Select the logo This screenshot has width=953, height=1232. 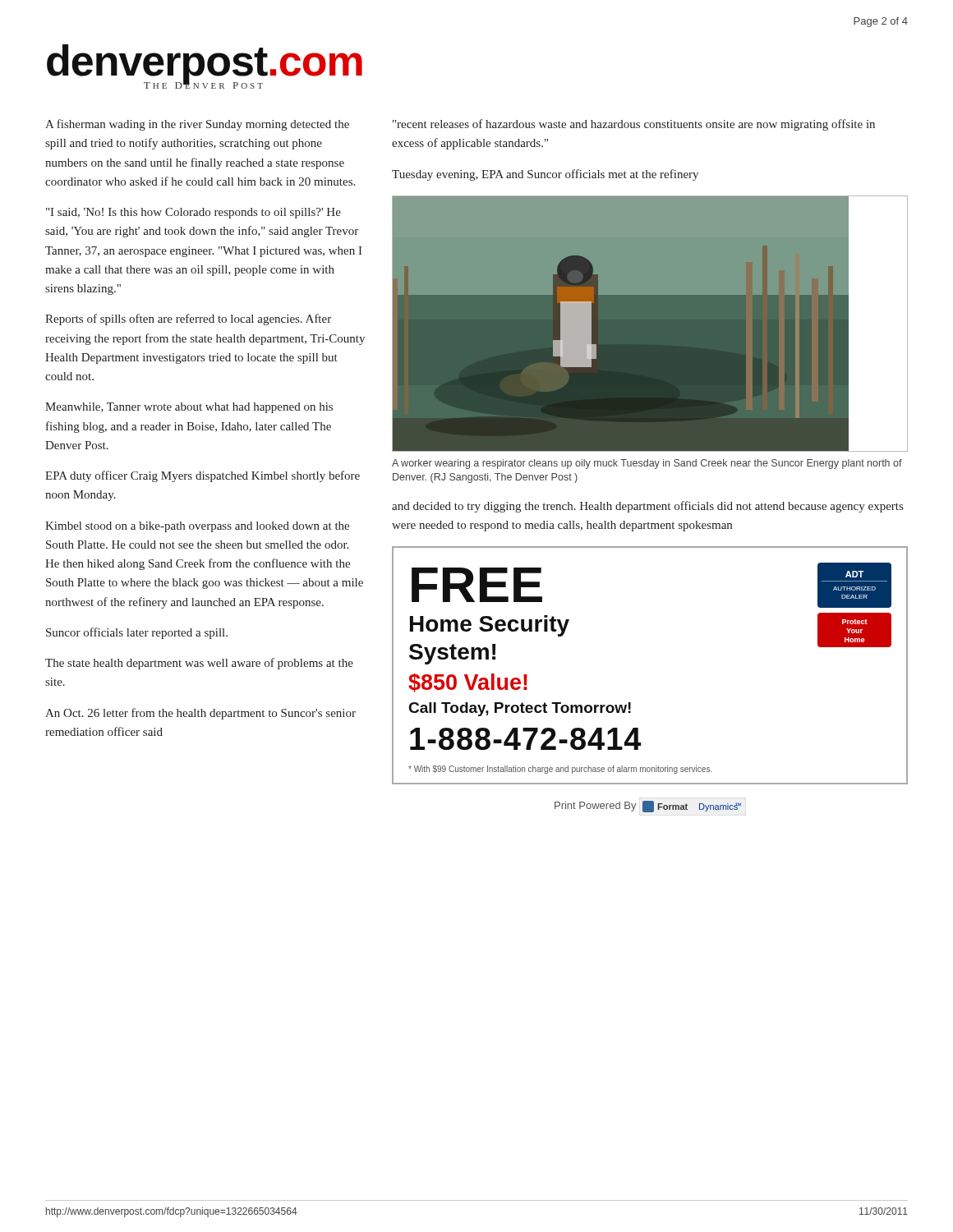[x=650, y=806]
